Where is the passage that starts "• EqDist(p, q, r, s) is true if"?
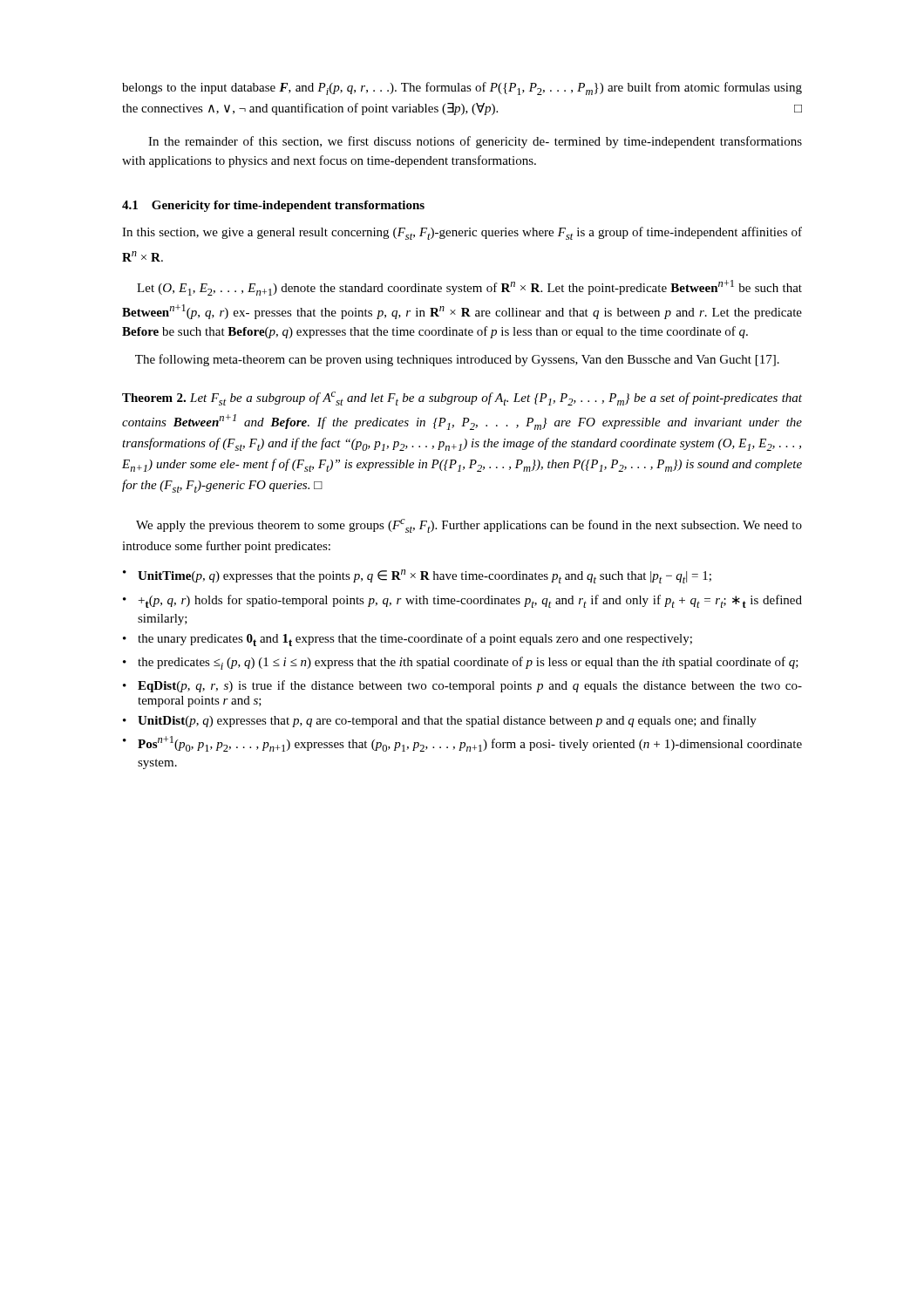This screenshot has width=924, height=1308. (462, 693)
